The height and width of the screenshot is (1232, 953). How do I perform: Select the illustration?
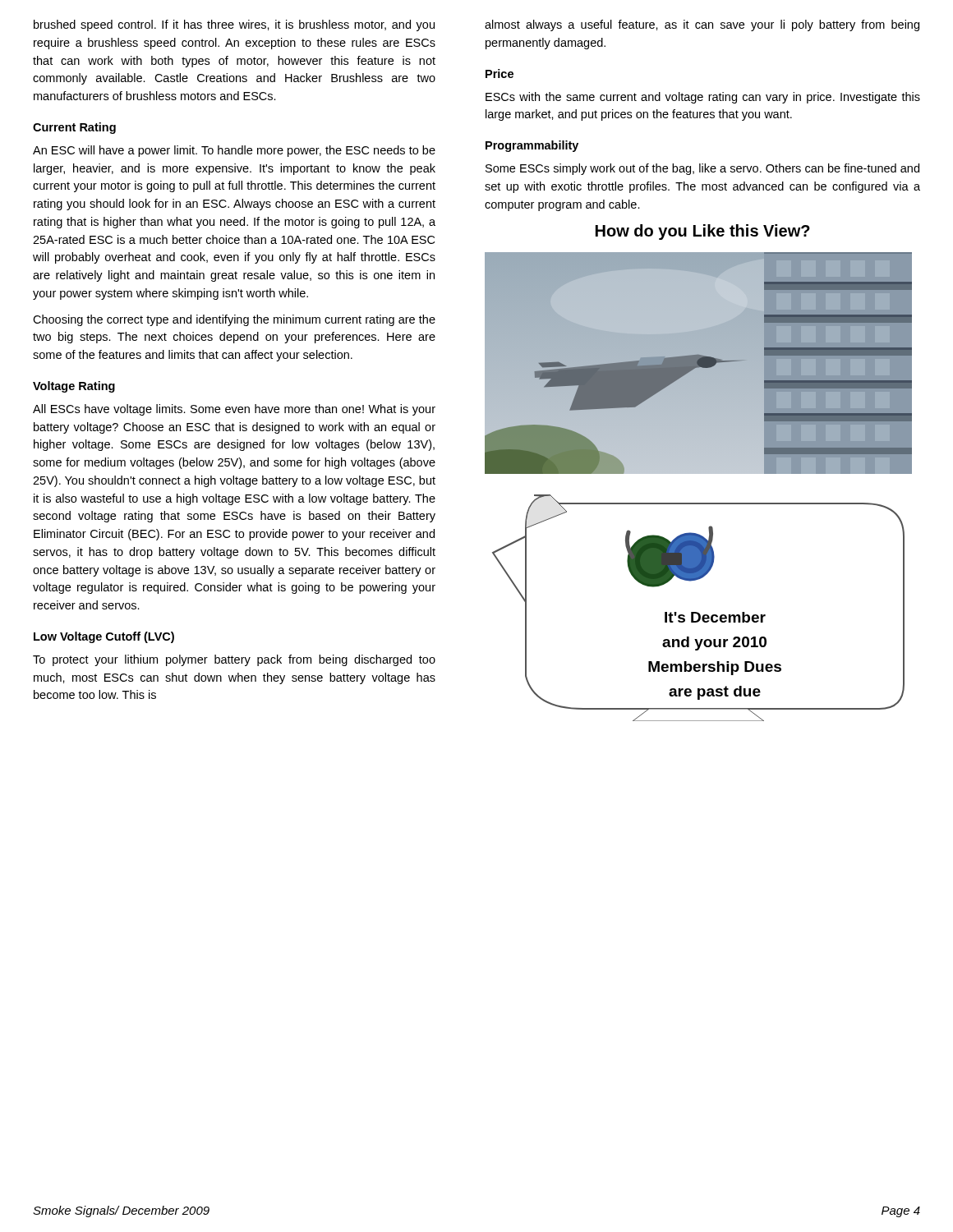(x=698, y=604)
